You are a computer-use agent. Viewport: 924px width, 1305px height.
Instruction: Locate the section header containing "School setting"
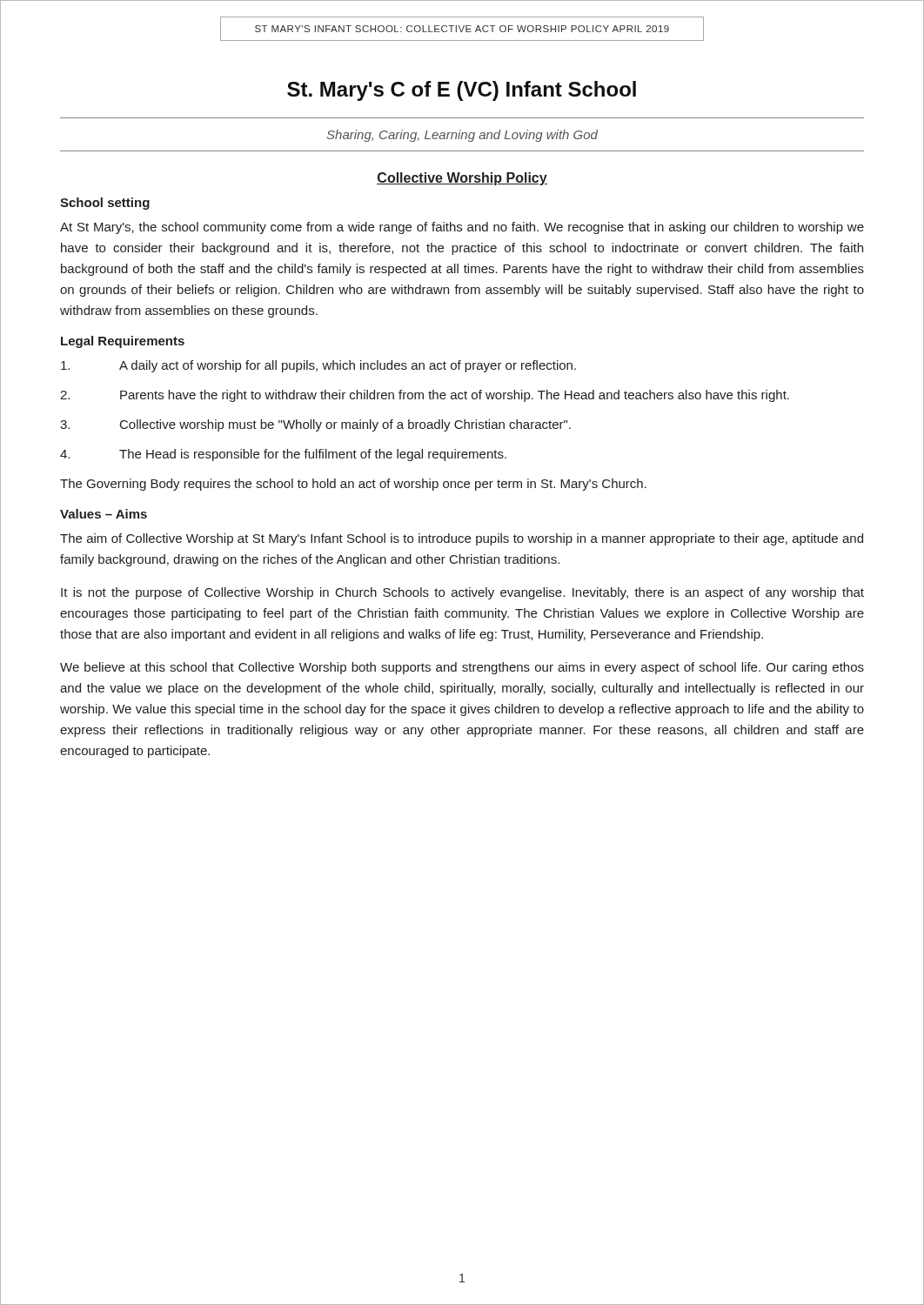105,202
